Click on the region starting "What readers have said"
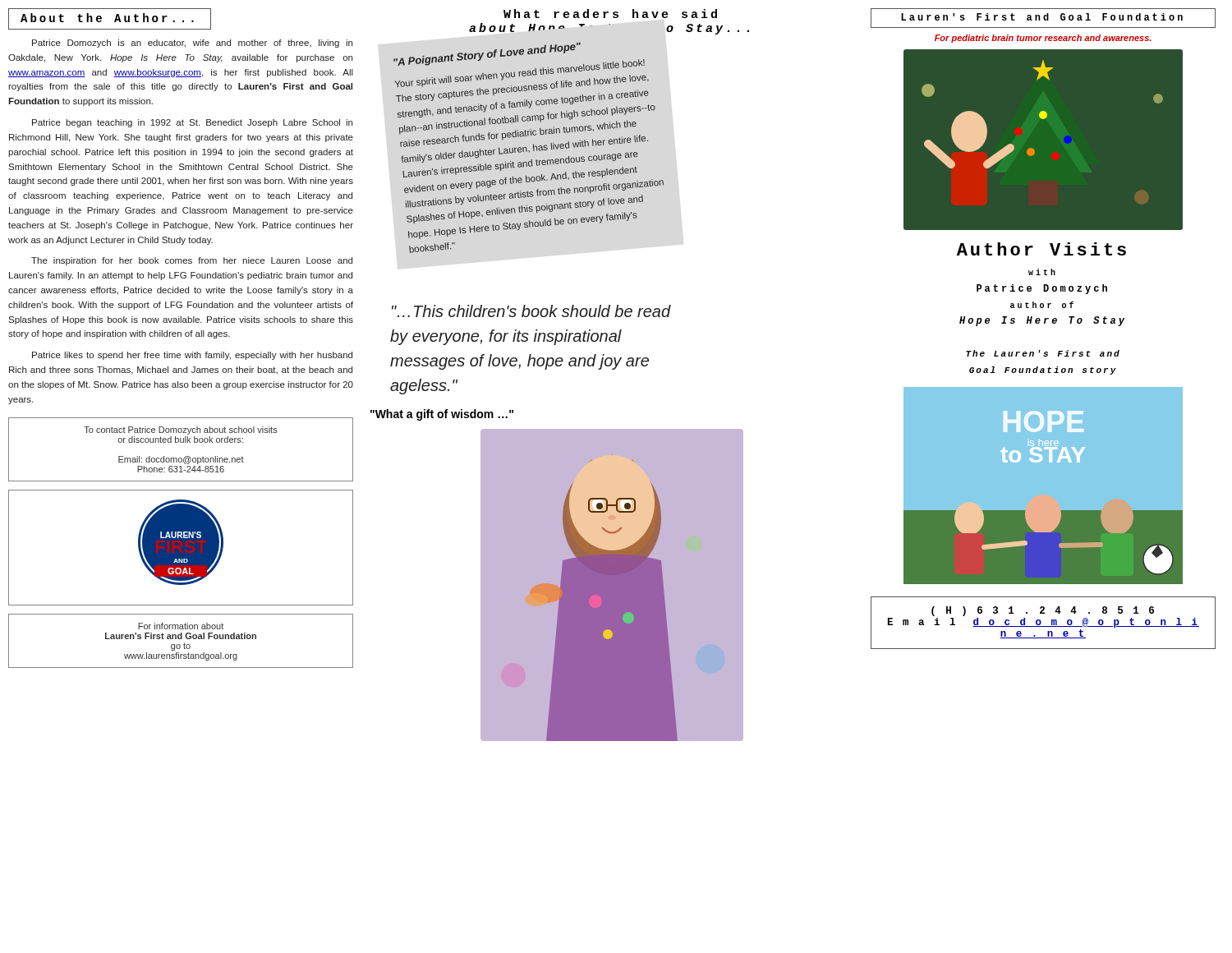 pos(612,22)
